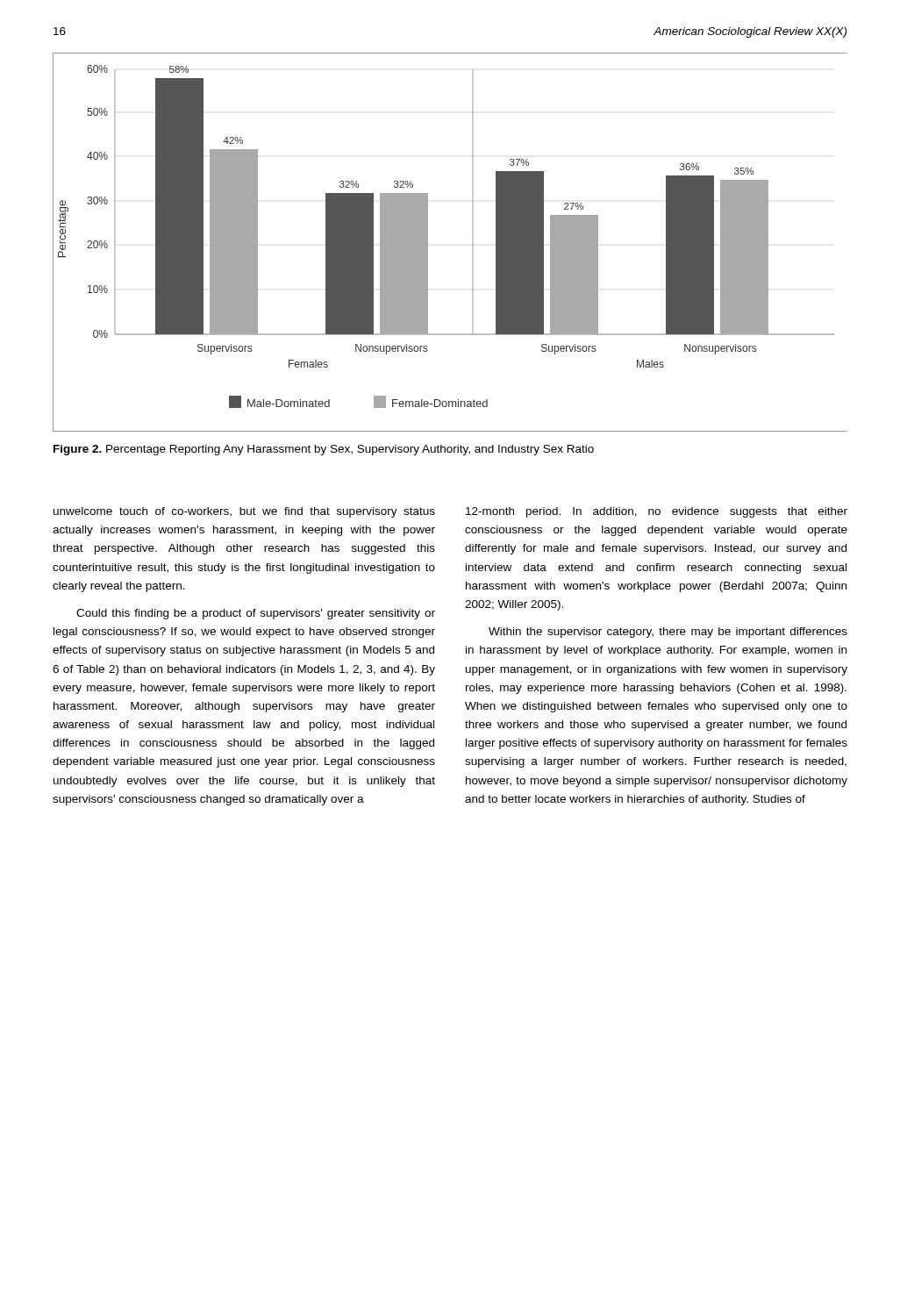Click the passage that begins "12-month period. In"
900x1316 pixels.
656,655
